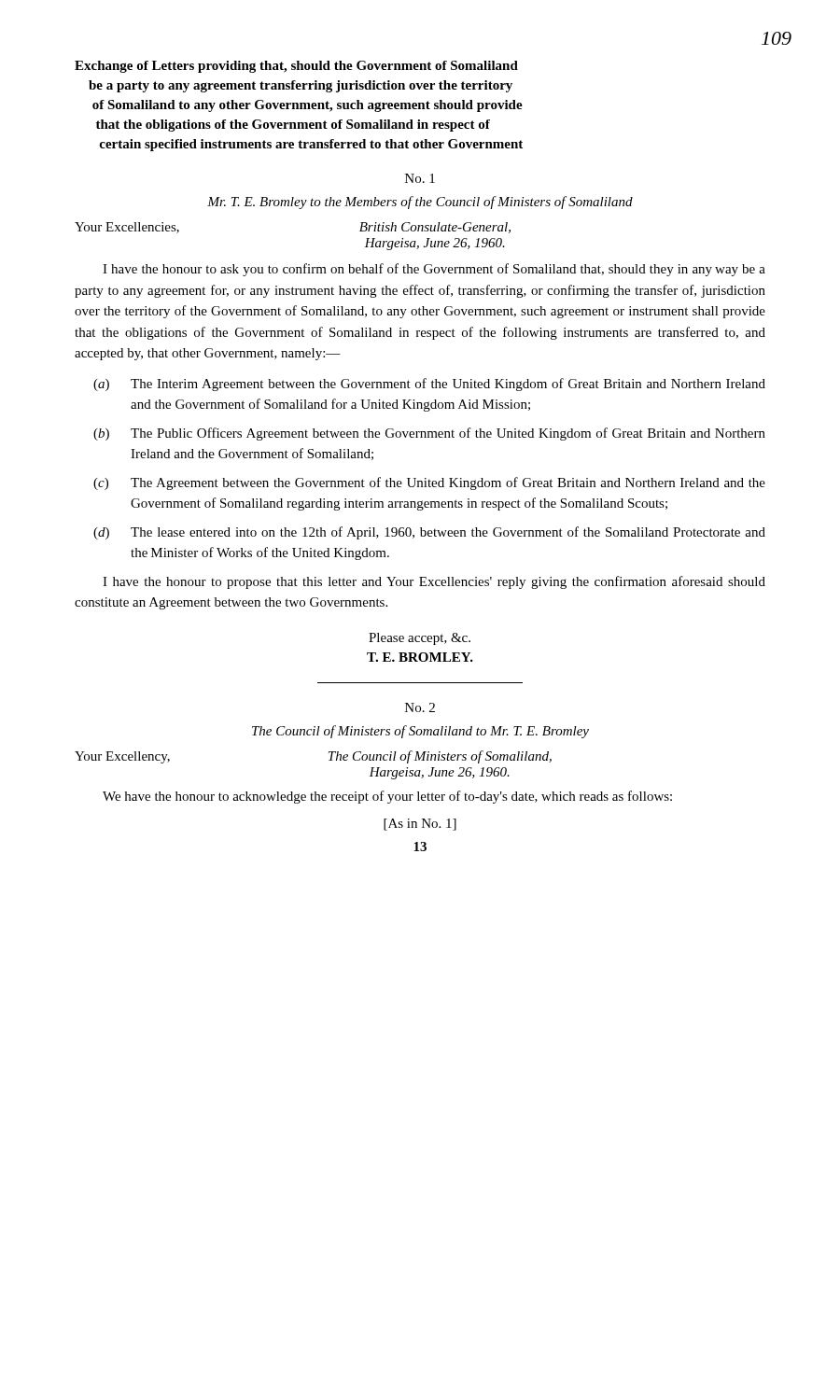Find the element starting "The Council of Ministers of Somaliland,Hargeisa,"
Image resolution: width=840 pixels, height=1400 pixels.
click(x=440, y=763)
